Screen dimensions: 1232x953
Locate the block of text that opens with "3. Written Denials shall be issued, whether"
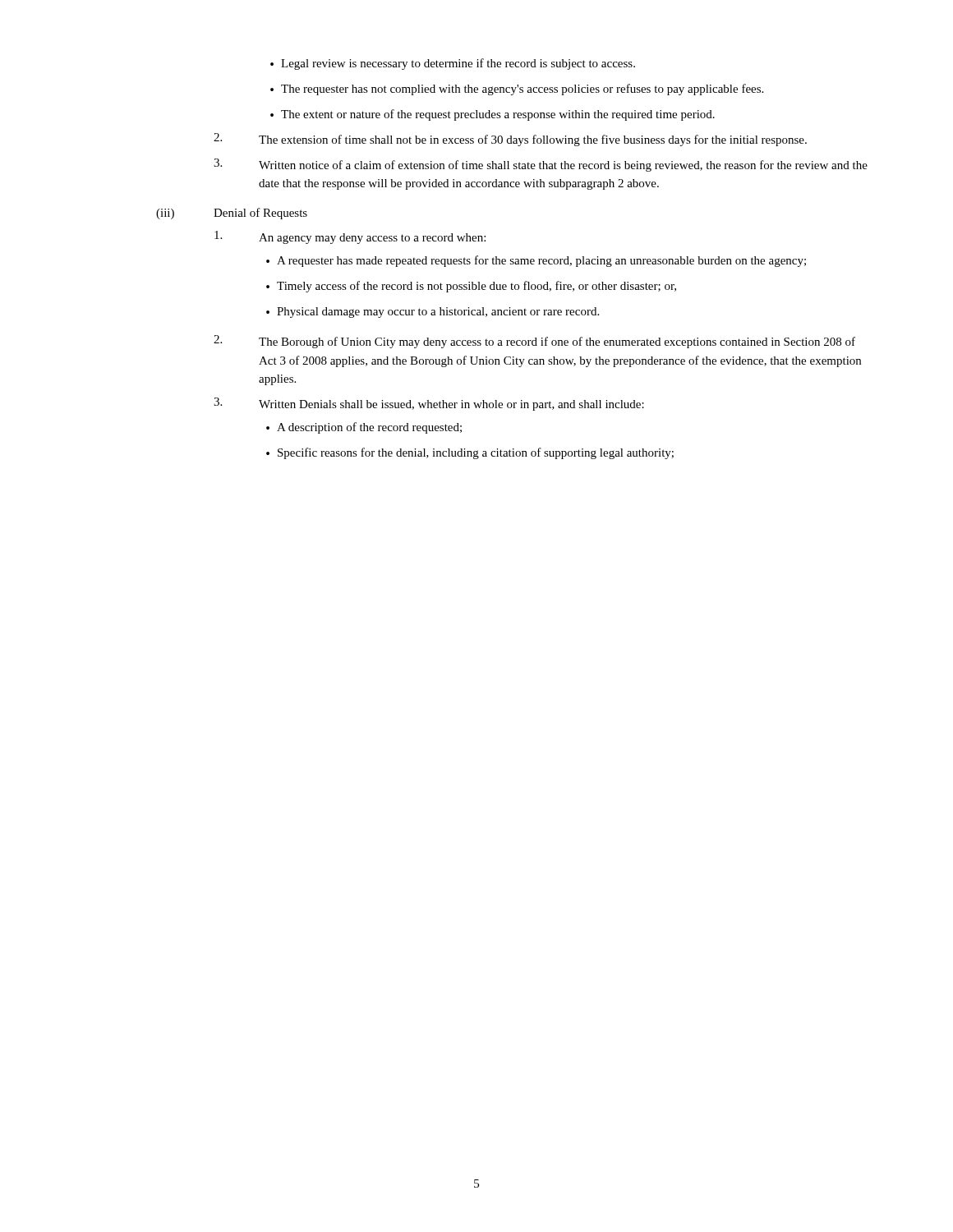[x=429, y=404]
